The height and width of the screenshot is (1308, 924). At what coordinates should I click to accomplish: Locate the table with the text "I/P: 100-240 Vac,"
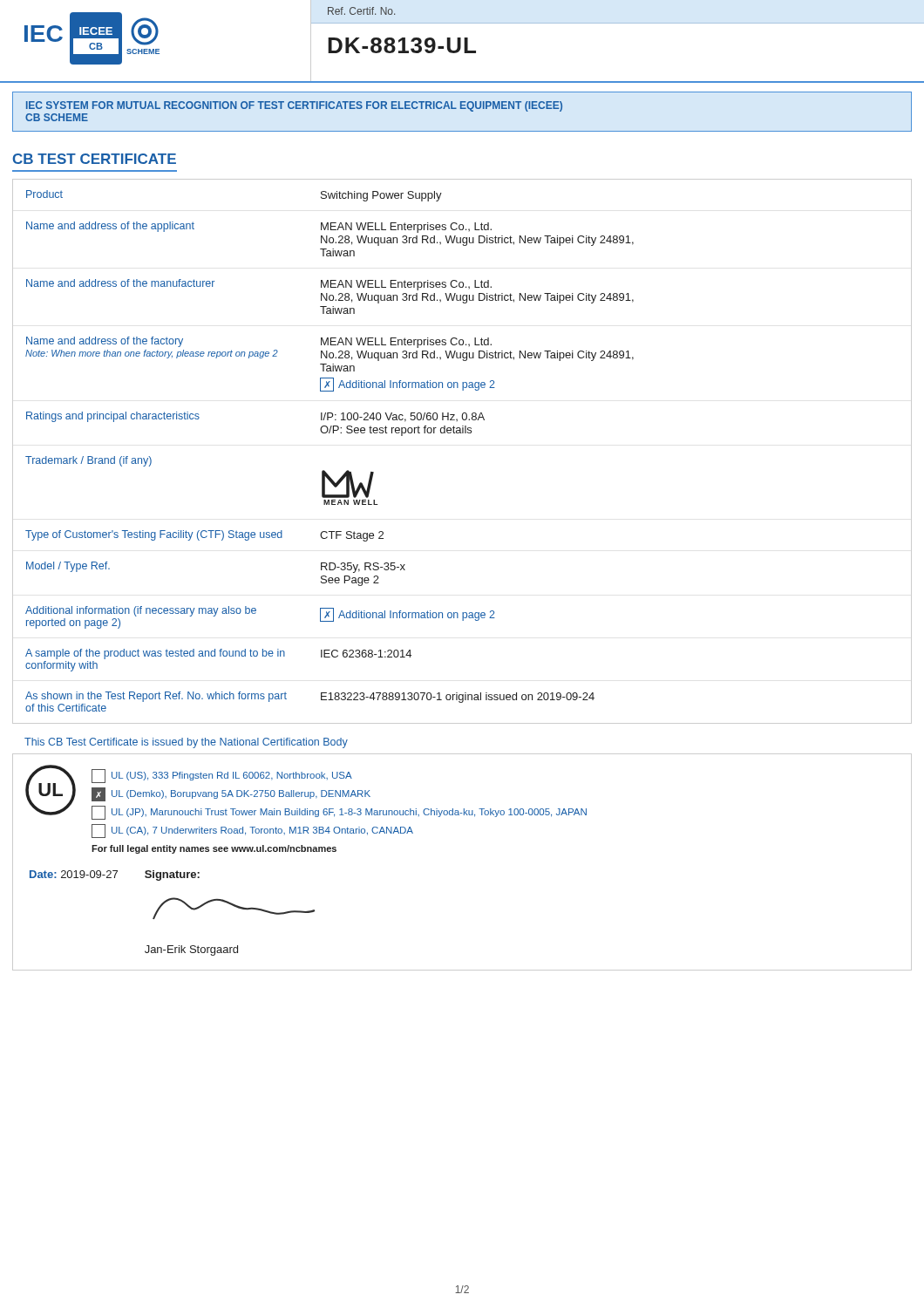pos(462,451)
